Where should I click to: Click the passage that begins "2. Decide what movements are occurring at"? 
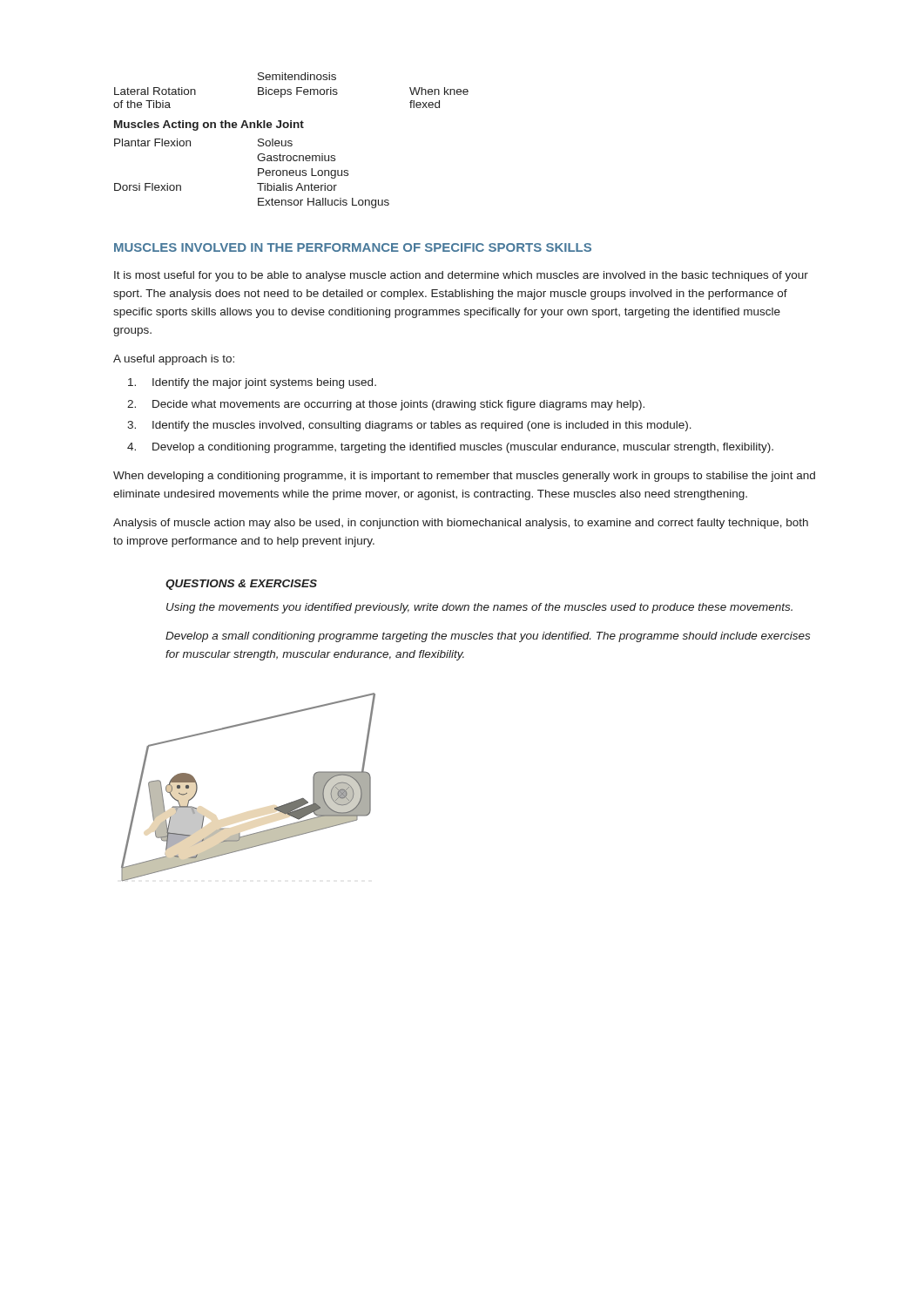pos(466,404)
